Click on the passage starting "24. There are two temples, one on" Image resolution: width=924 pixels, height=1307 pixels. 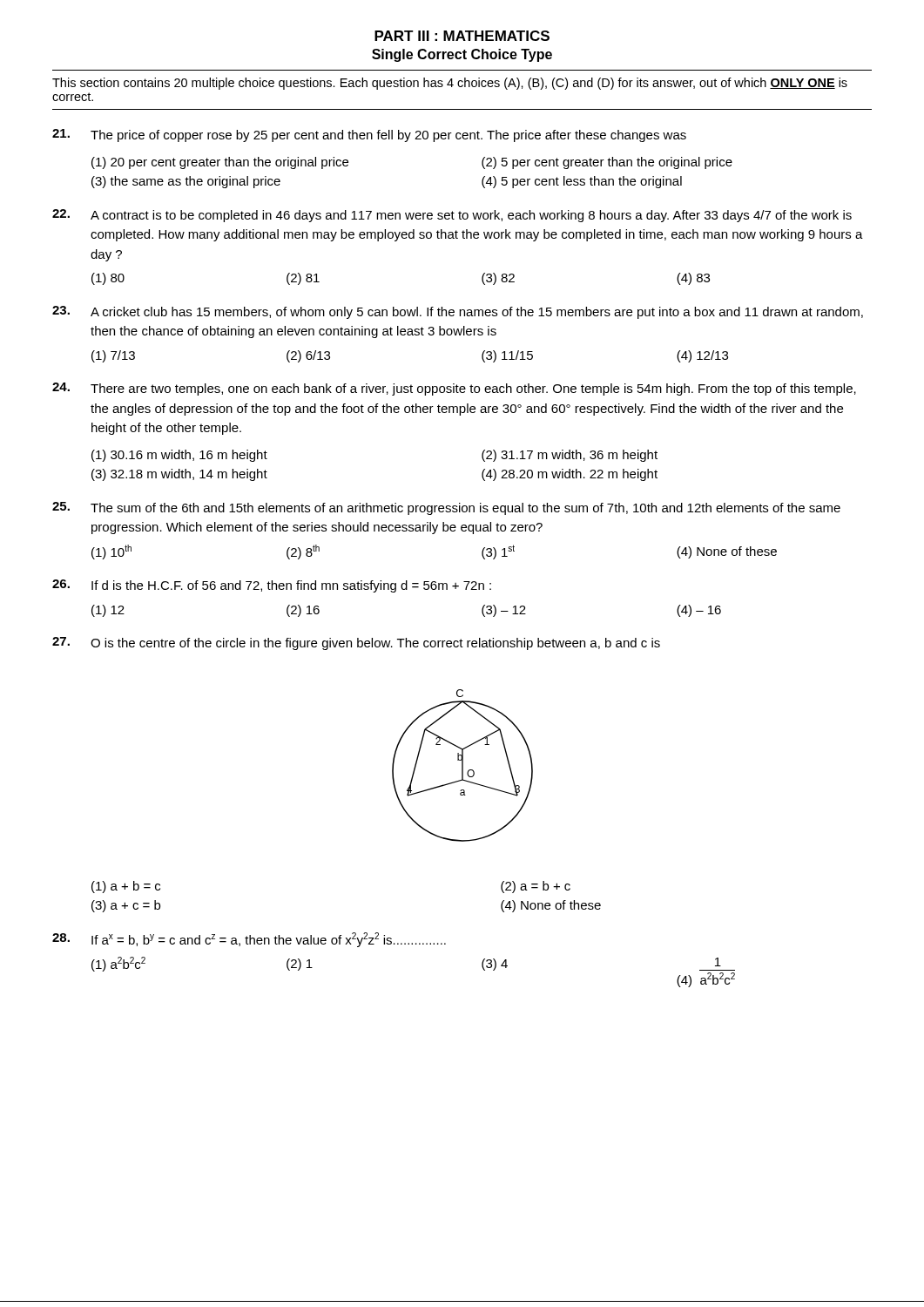[x=454, y=389]
